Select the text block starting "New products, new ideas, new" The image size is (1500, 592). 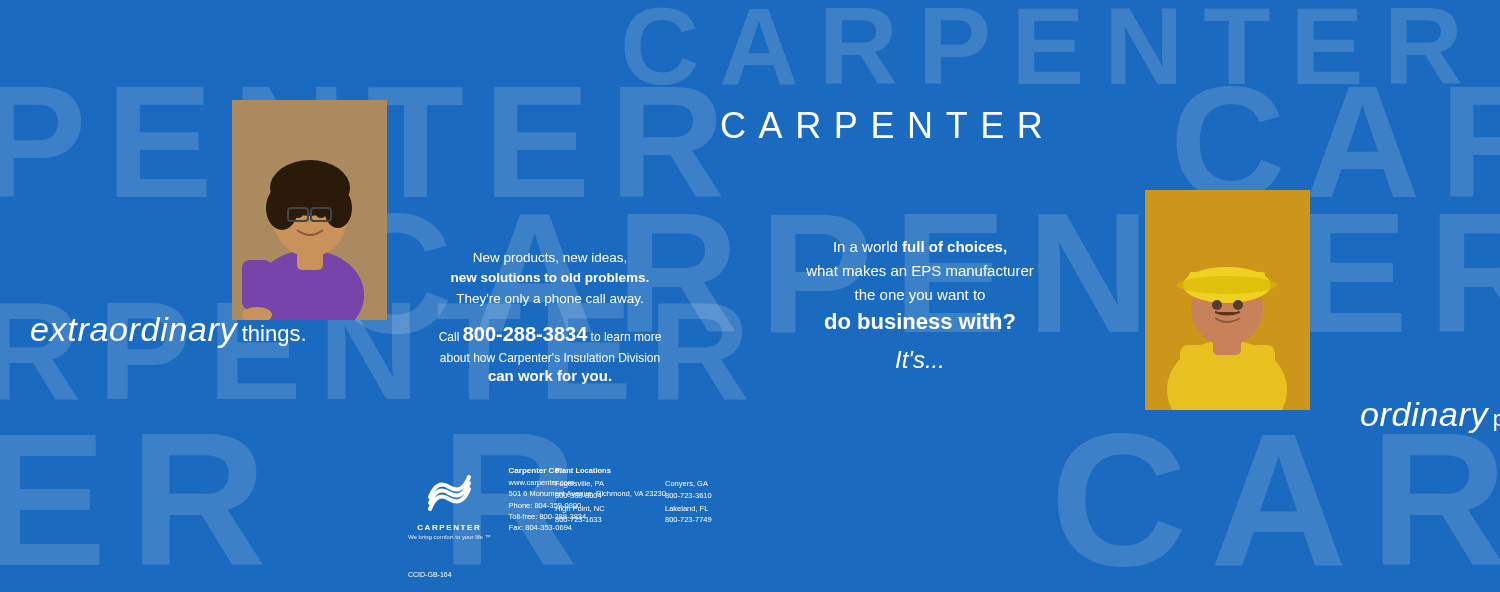(x=550, y=316)
